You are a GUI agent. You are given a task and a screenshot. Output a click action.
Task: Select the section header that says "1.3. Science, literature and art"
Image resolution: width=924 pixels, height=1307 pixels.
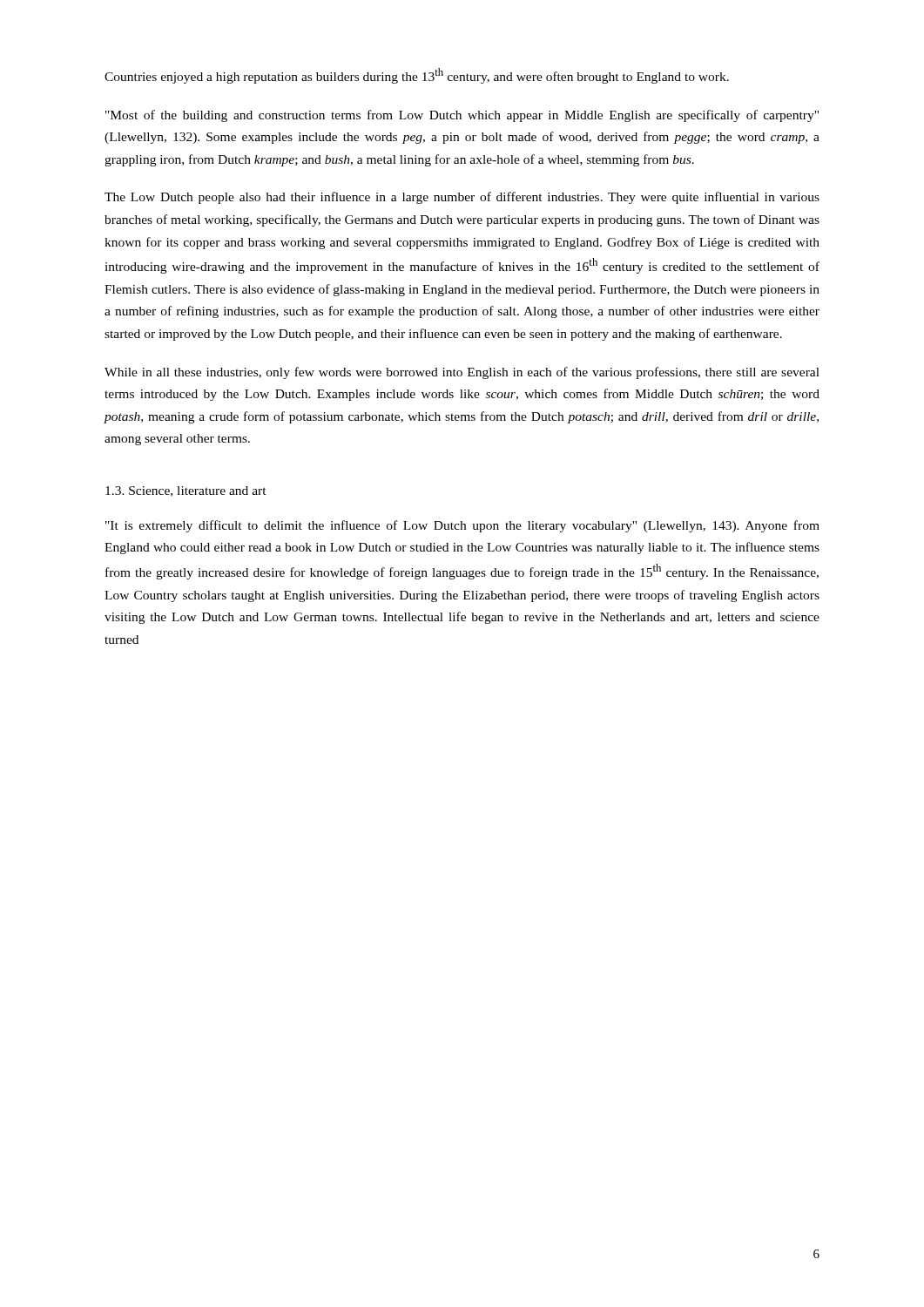185,490
